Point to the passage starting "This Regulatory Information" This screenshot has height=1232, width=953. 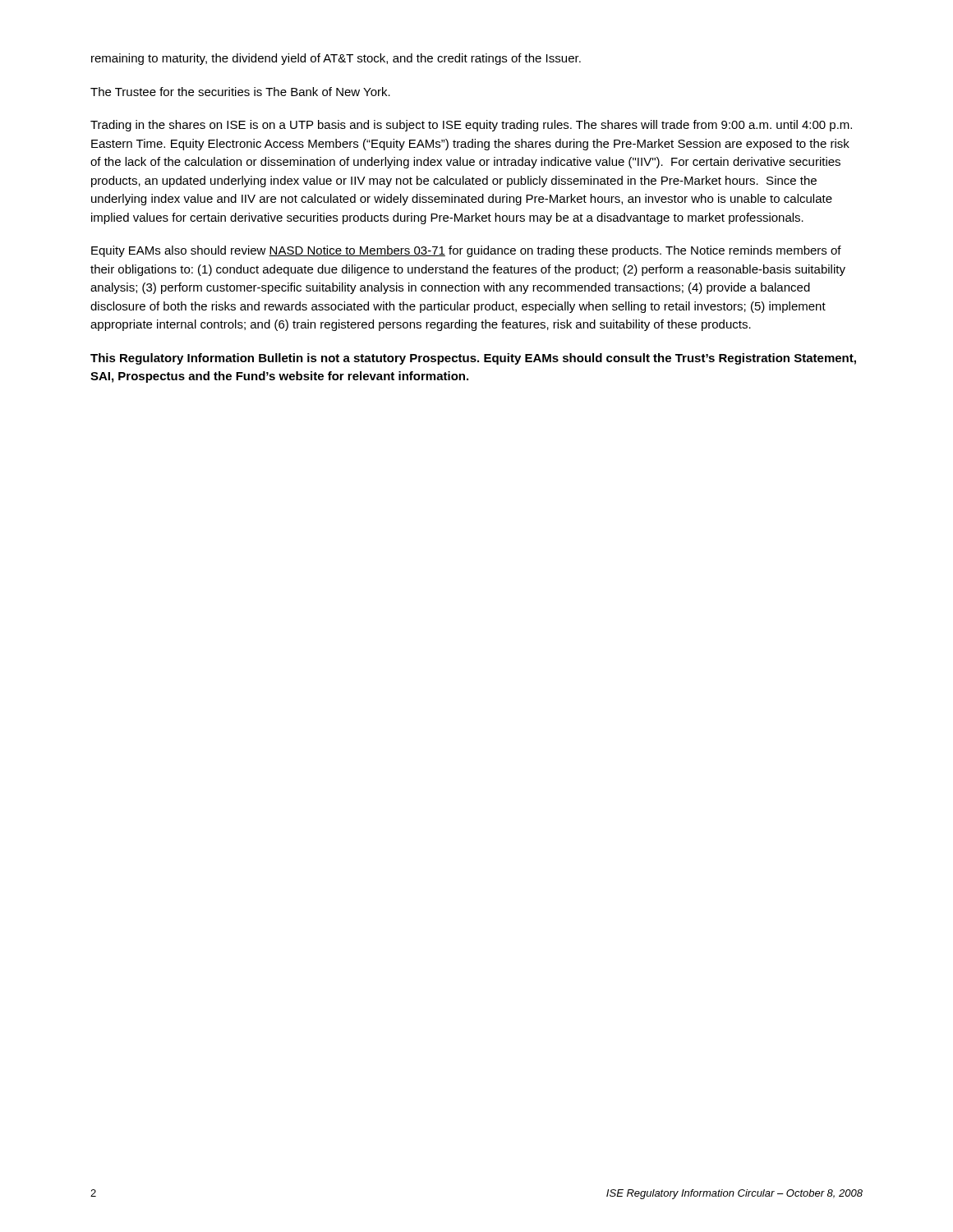[474, 367]
